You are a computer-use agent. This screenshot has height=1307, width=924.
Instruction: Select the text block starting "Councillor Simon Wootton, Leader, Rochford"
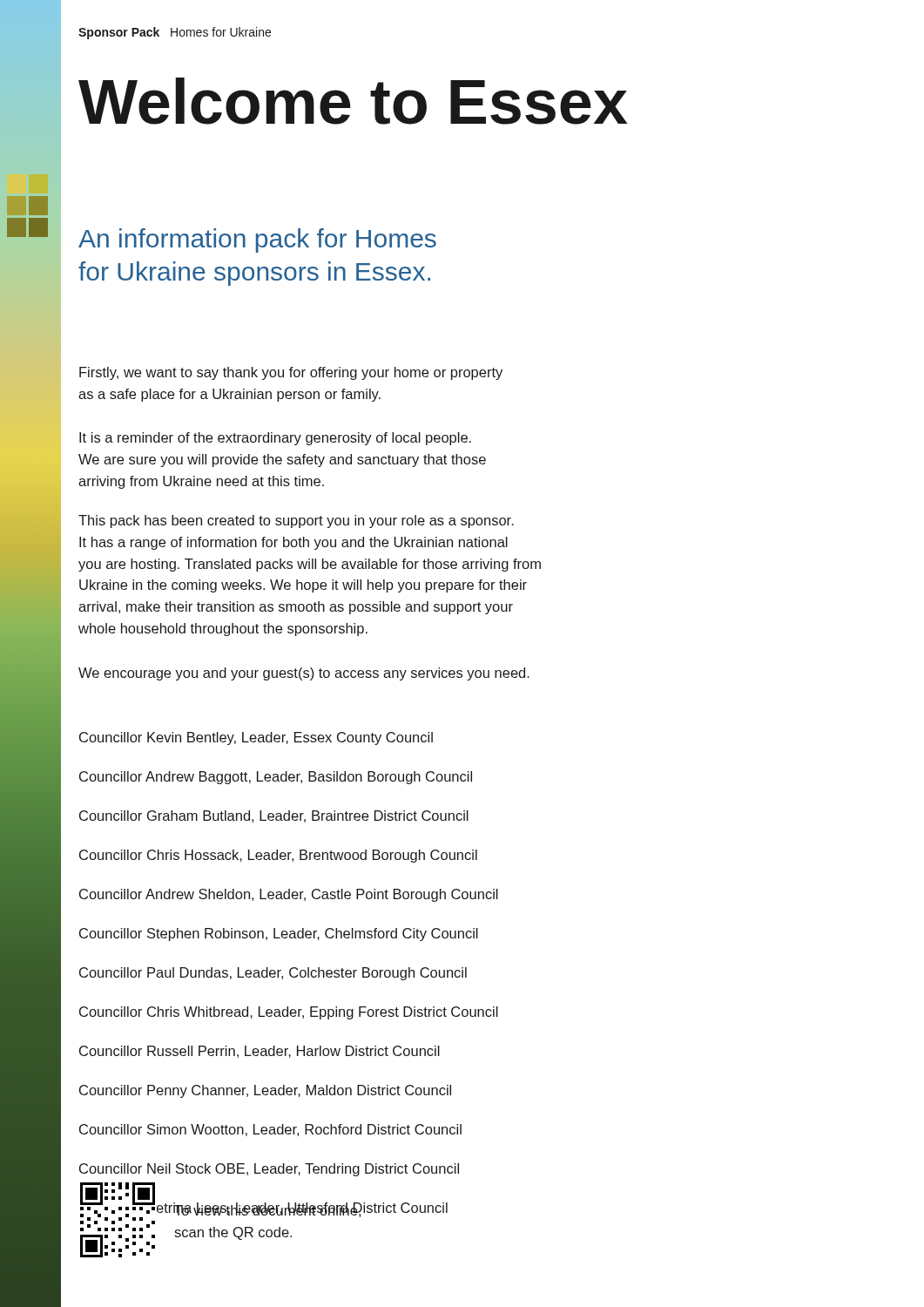pyautogui.click(x=453, y=1129)
